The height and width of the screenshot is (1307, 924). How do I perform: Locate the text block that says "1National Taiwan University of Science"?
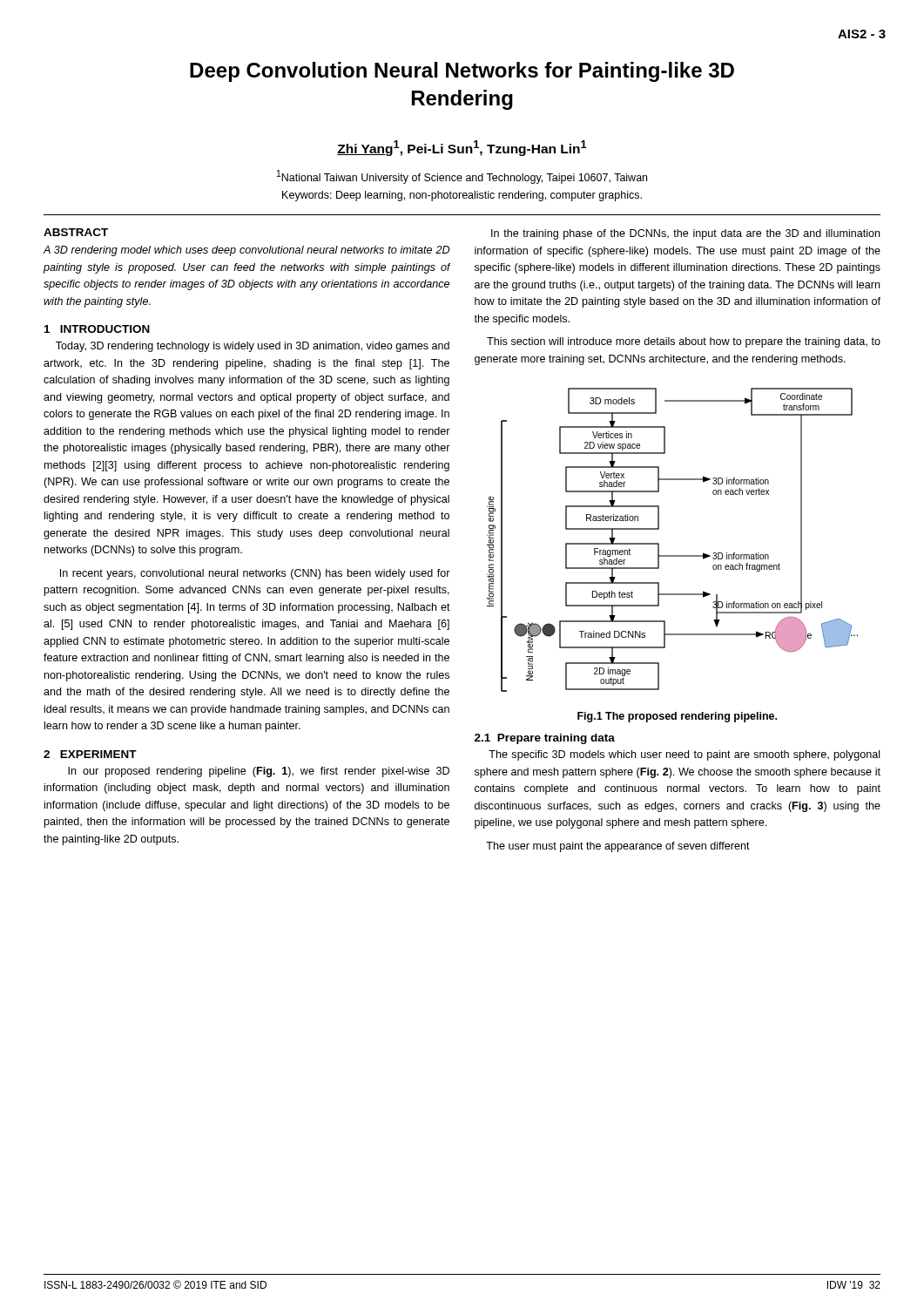tap(462, 185)
